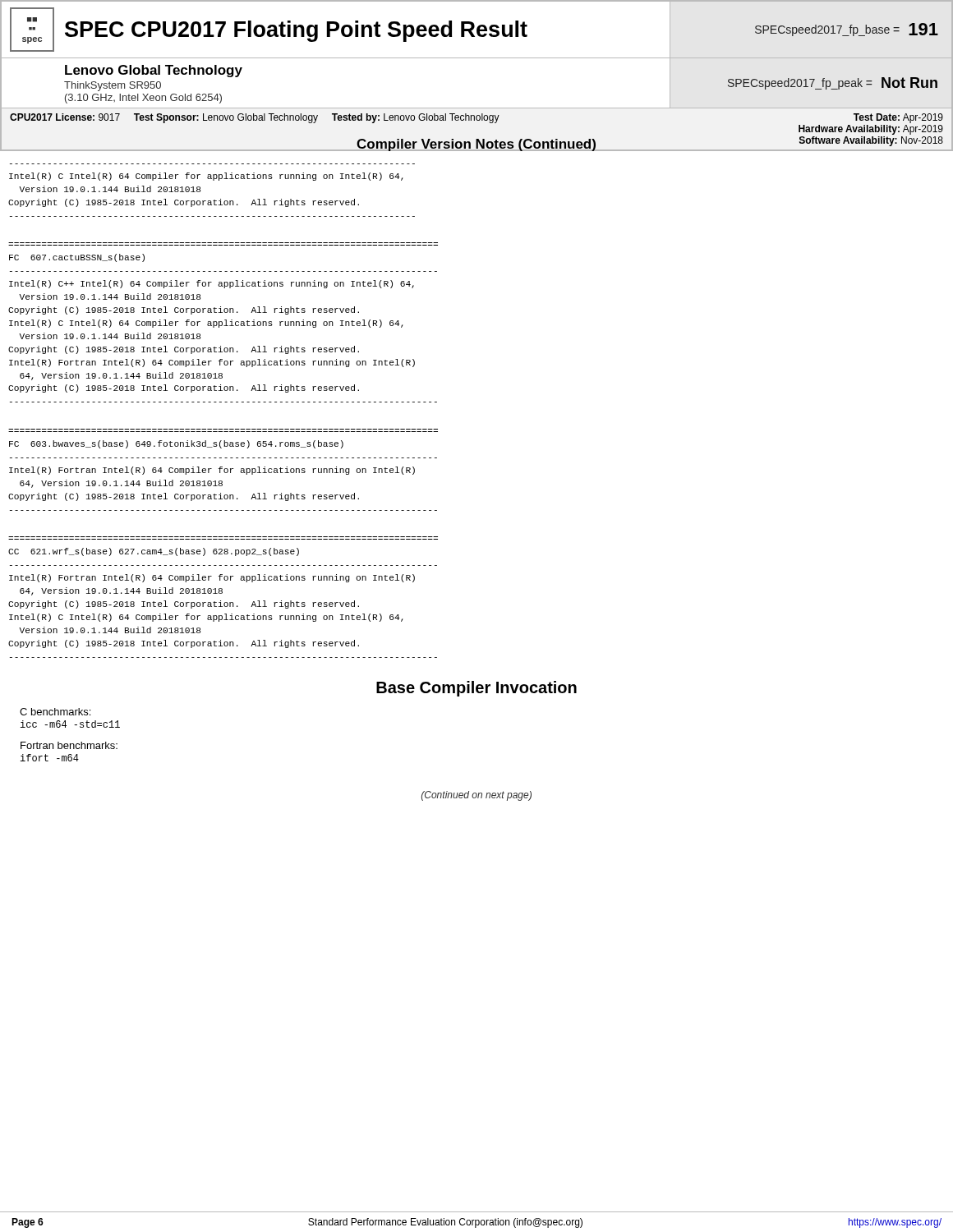This screenshot has height=1232, width=953.
Task: Point to "Base Compiler Invocation"
Action: point(476,688)
